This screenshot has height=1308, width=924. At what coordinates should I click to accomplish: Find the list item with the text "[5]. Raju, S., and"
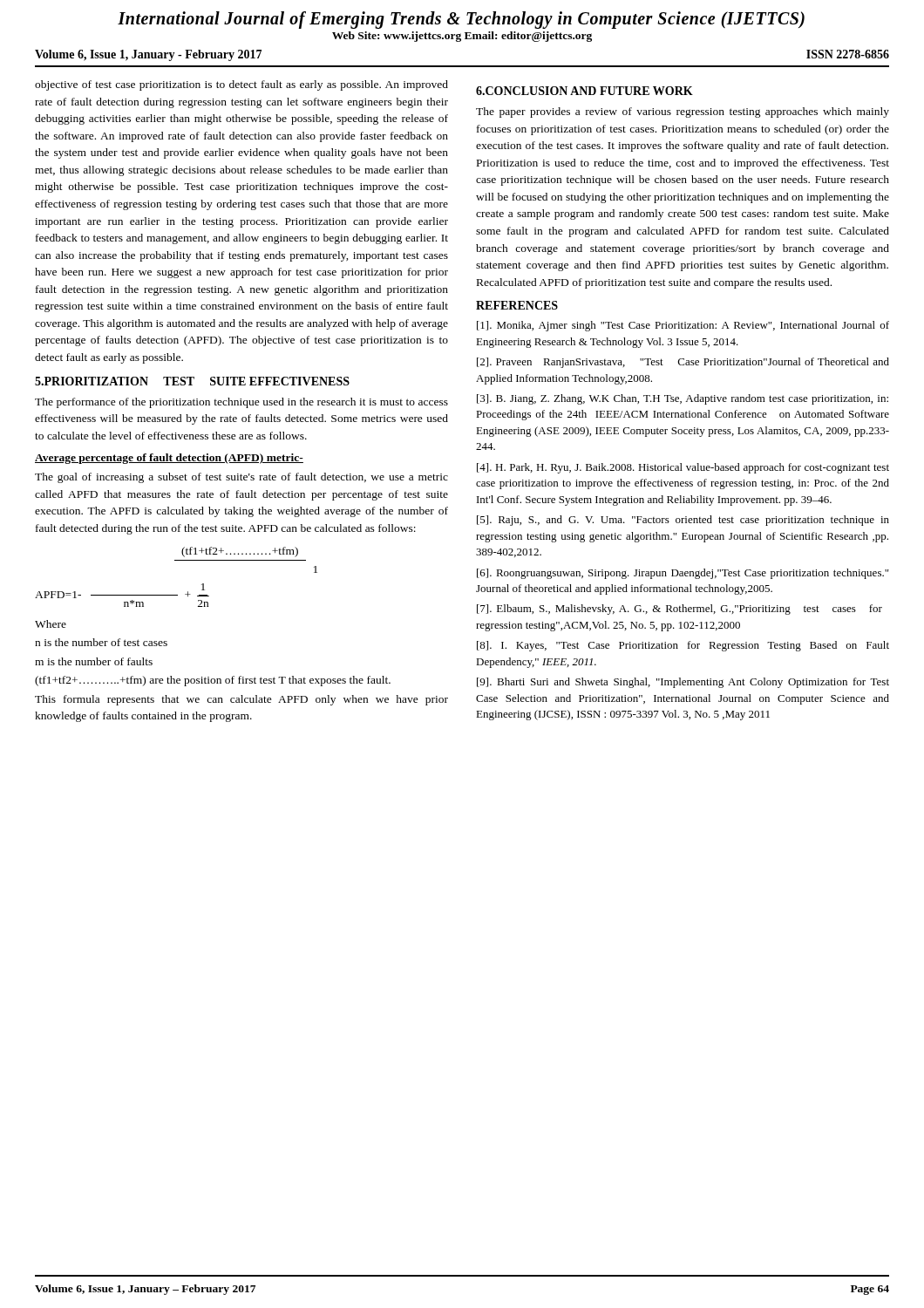(x=683, y=535)
